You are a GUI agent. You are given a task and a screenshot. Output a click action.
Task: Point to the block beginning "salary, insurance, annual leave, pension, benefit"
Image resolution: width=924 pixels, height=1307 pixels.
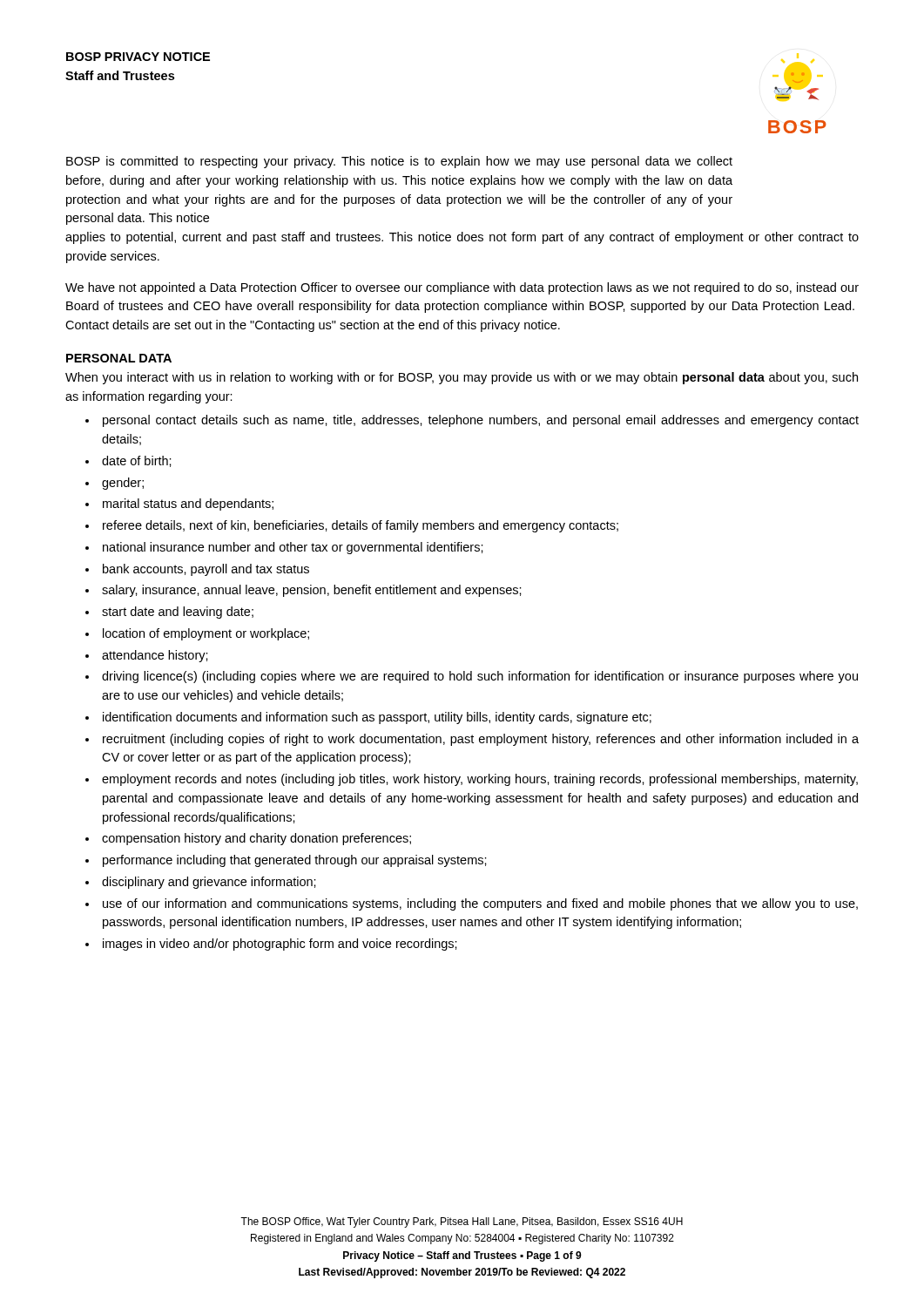pyautogui.click(x=312, y=590)
